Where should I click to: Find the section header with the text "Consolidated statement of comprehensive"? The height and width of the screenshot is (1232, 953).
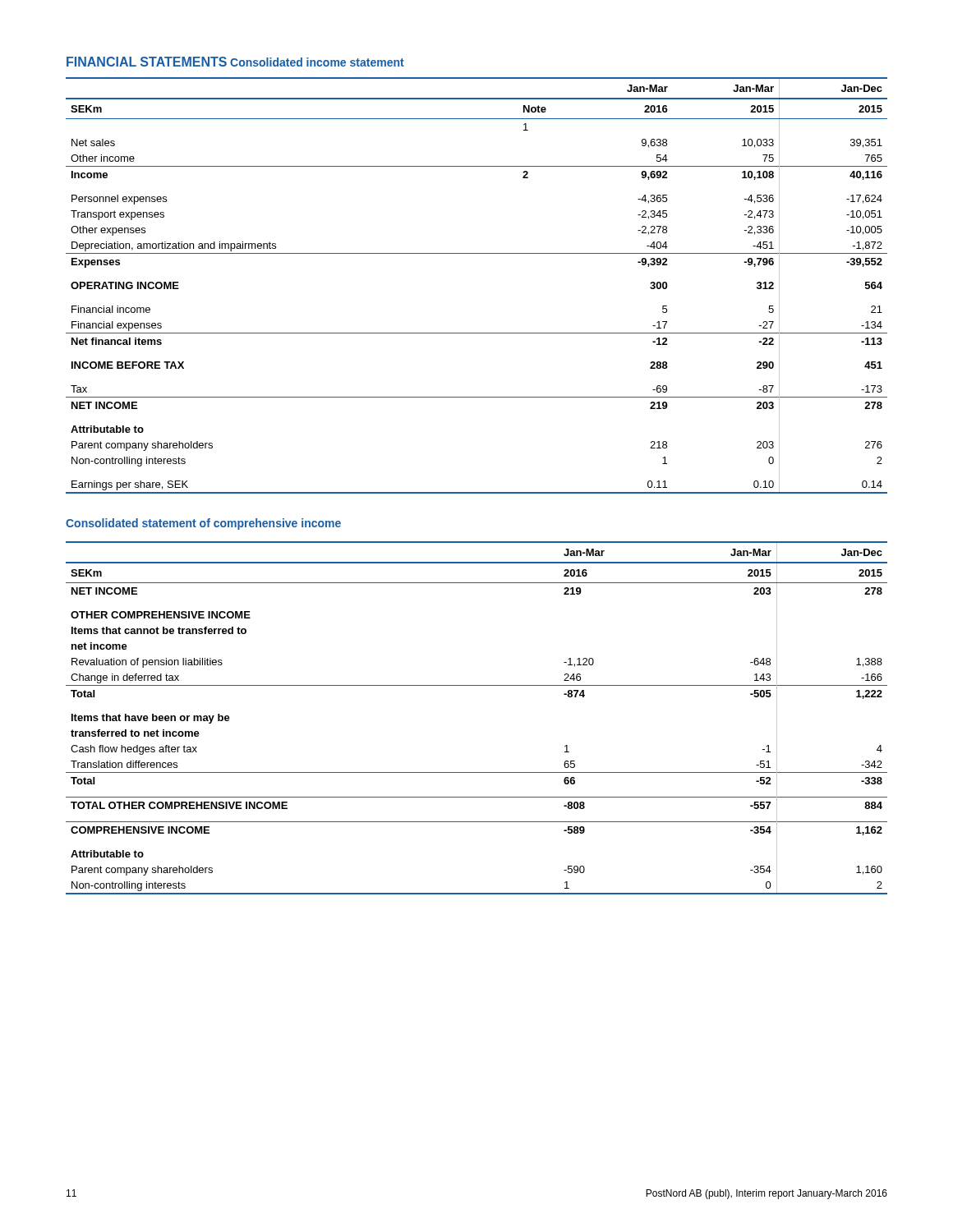(x=203, y=523)
